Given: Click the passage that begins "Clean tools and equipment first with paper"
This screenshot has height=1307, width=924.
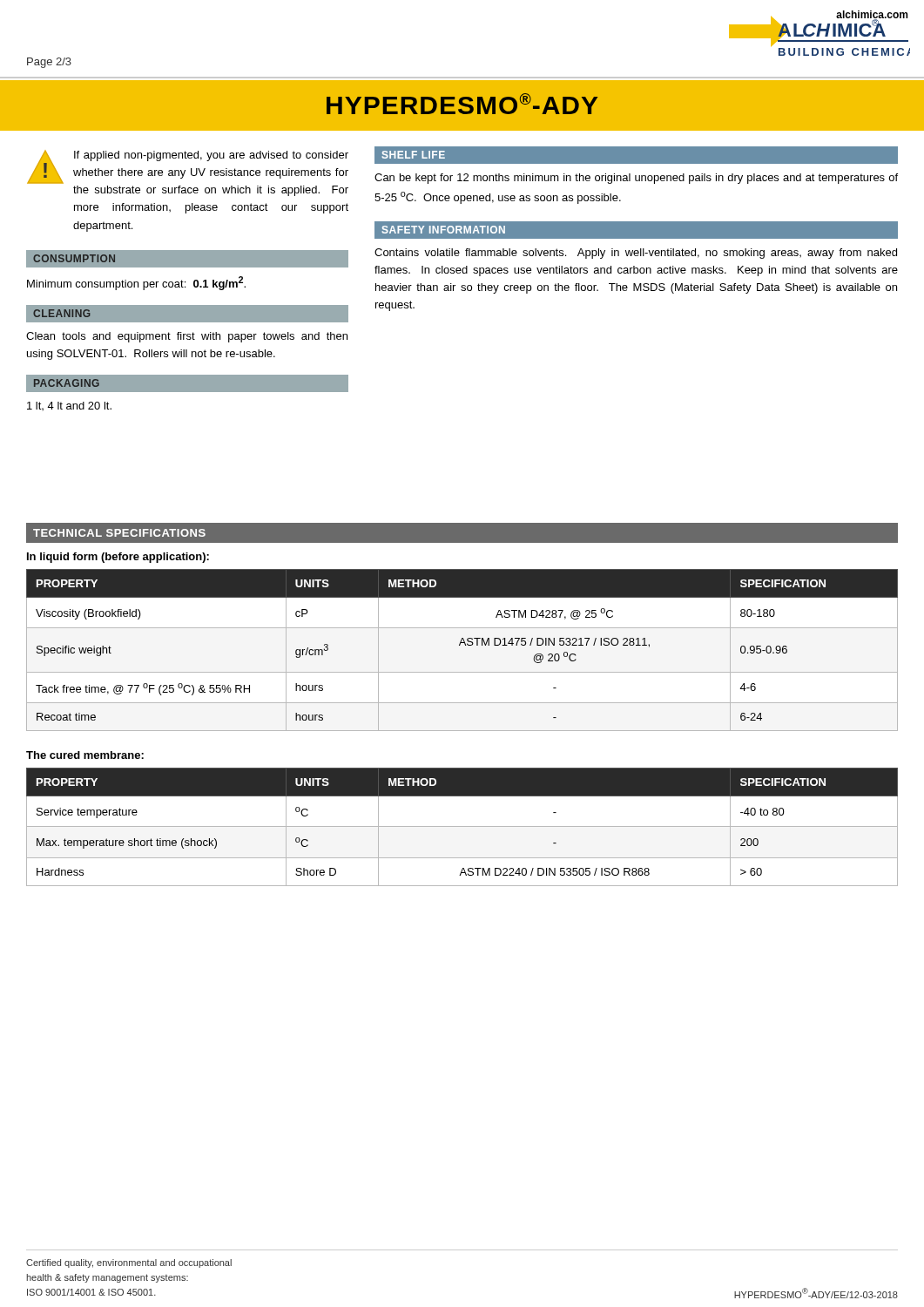Looking at the screenshot, I should [187, 345].
